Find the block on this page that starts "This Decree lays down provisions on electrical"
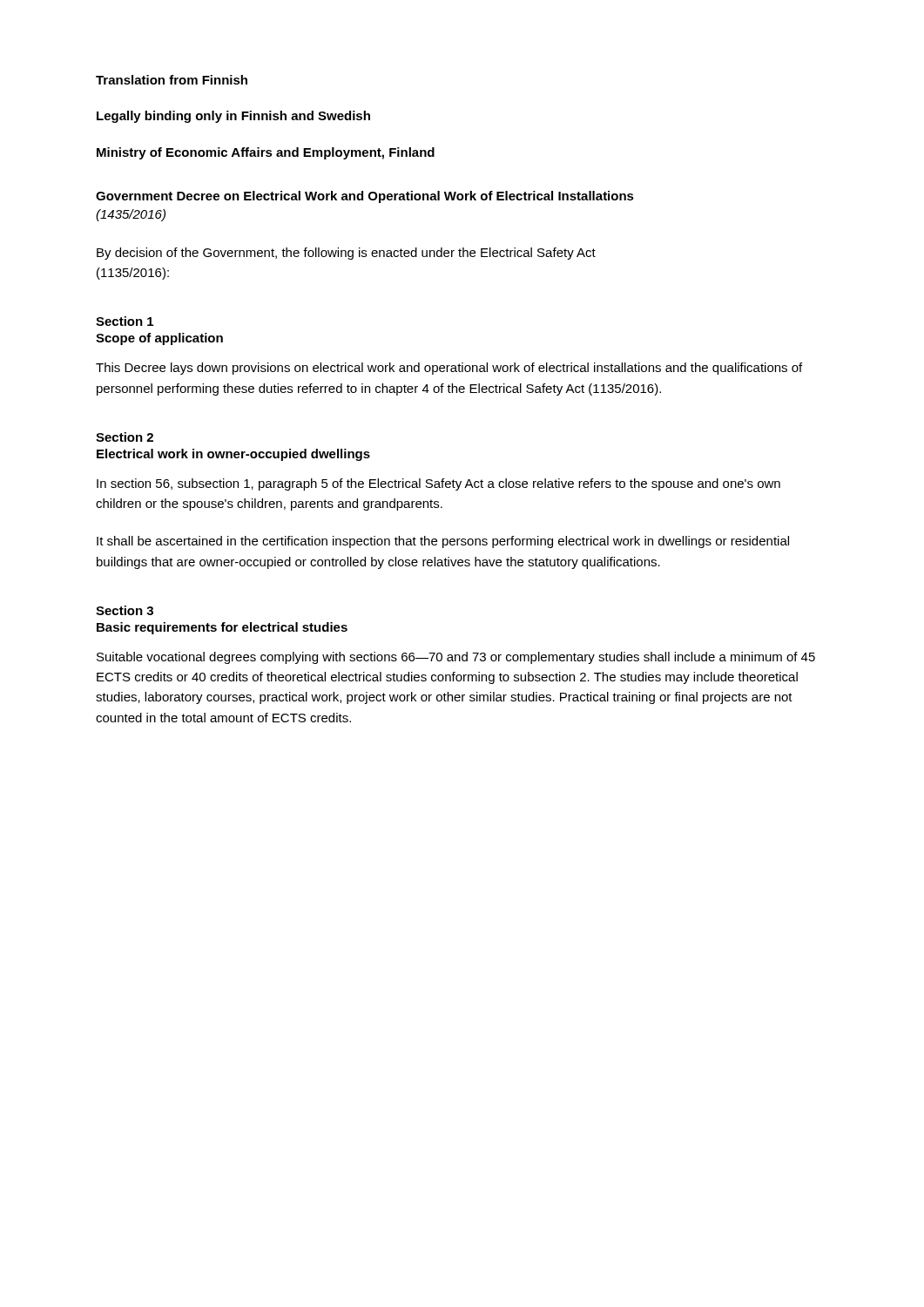Viewport: 924px width, 1307px height. pyautogui.click(x=449, y=378)
